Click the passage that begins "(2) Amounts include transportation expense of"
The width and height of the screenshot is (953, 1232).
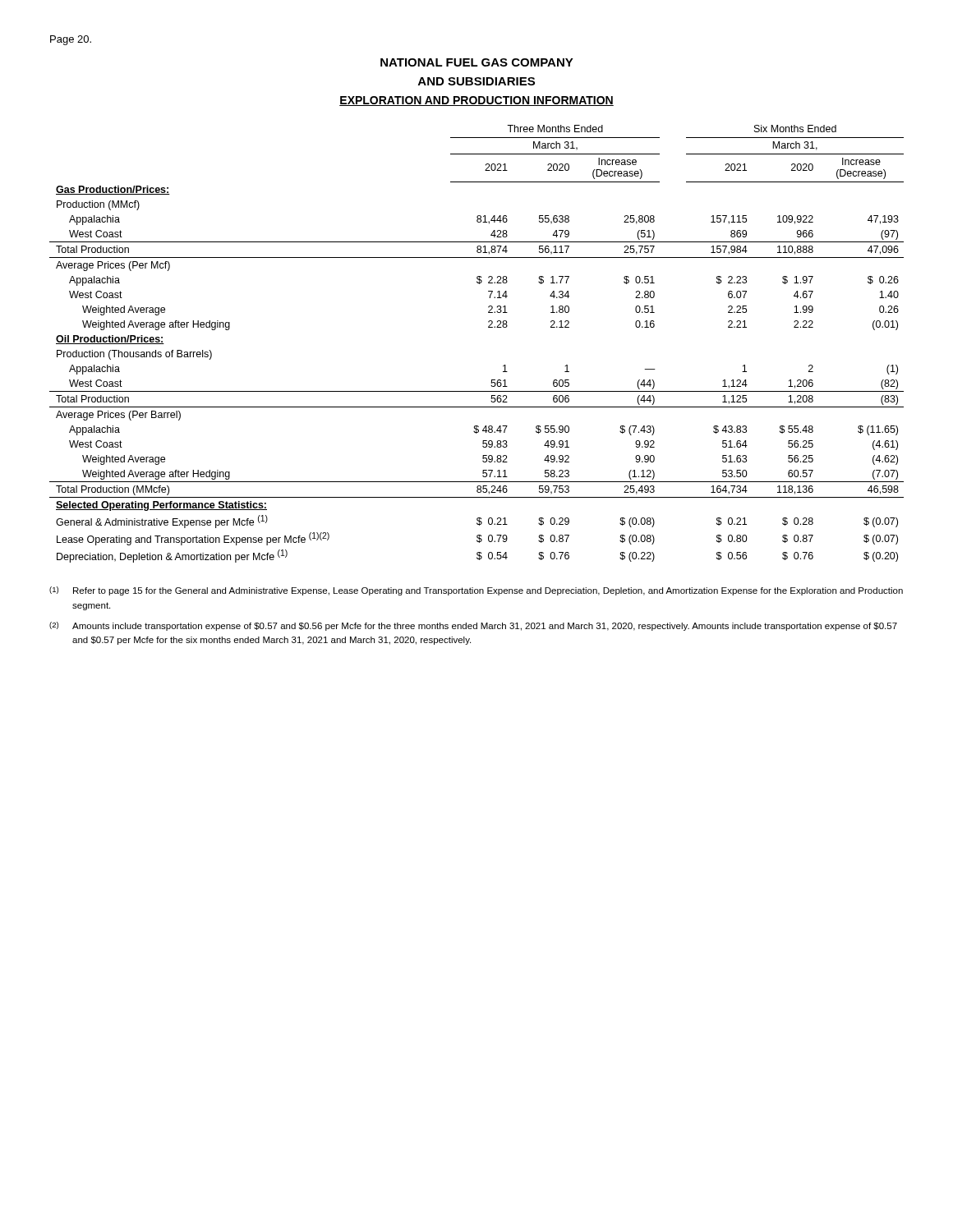[476, 633]
